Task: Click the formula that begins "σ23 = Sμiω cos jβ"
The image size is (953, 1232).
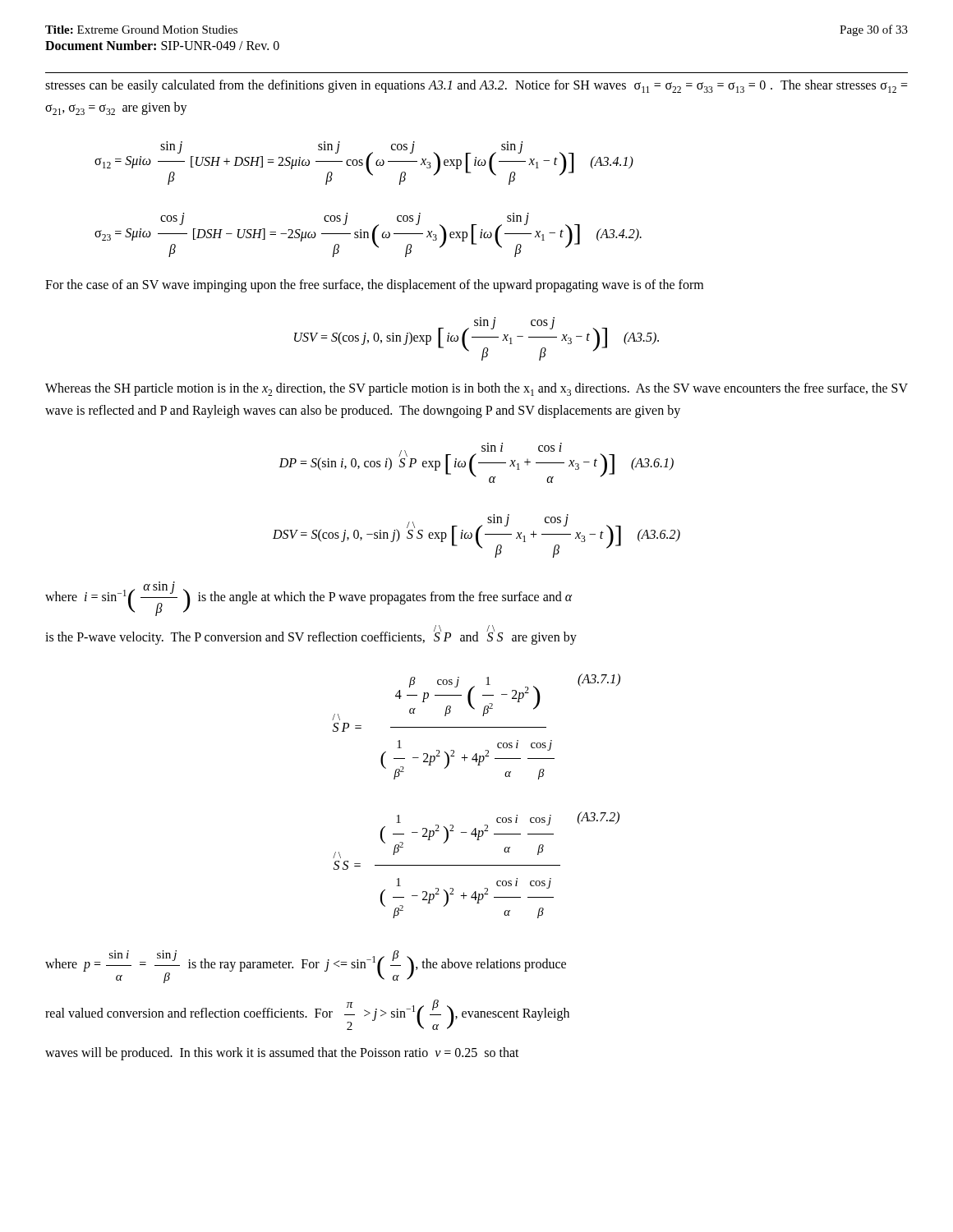Action: pos(476,233)
